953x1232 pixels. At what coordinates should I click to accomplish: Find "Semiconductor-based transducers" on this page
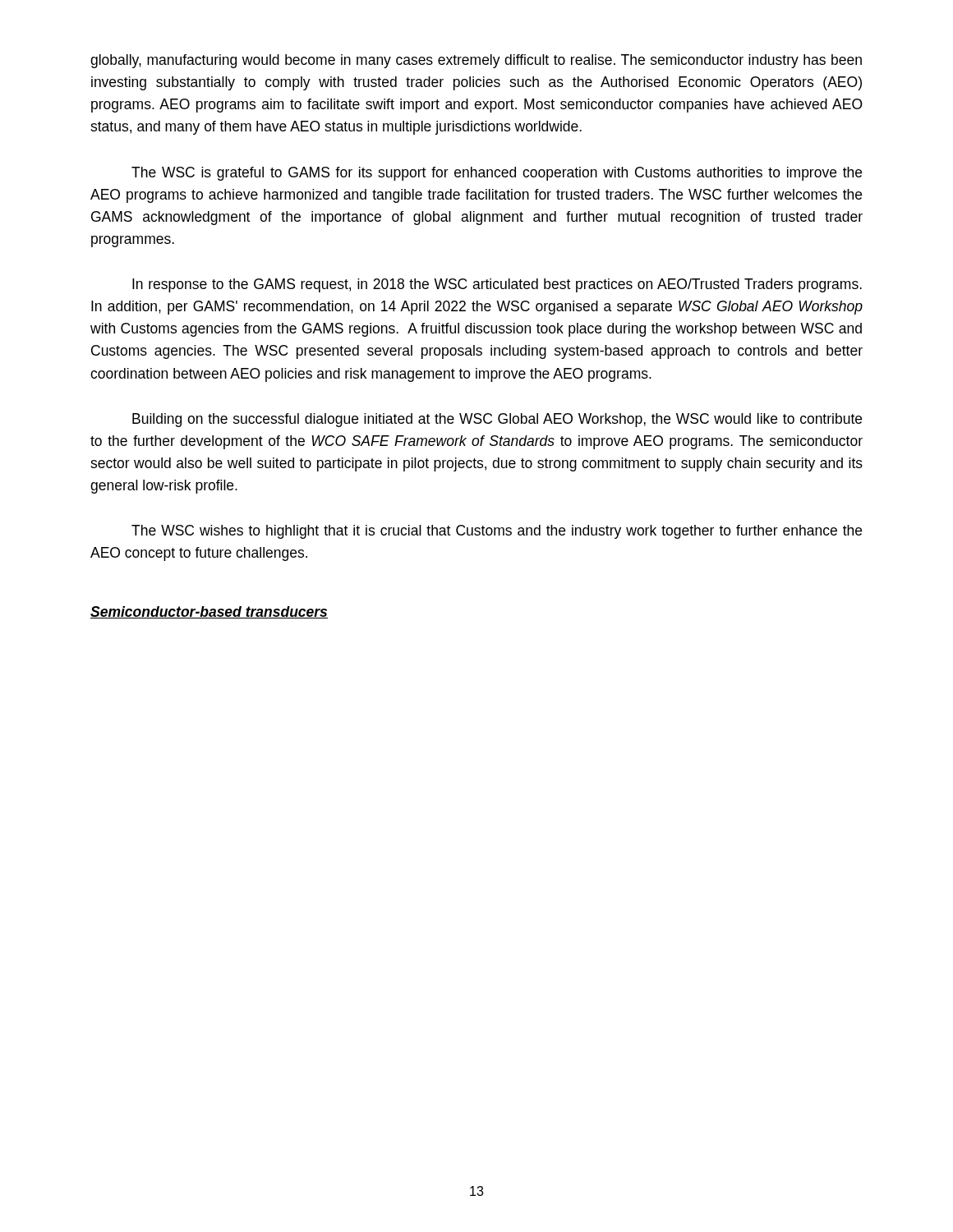click(209, 613)
